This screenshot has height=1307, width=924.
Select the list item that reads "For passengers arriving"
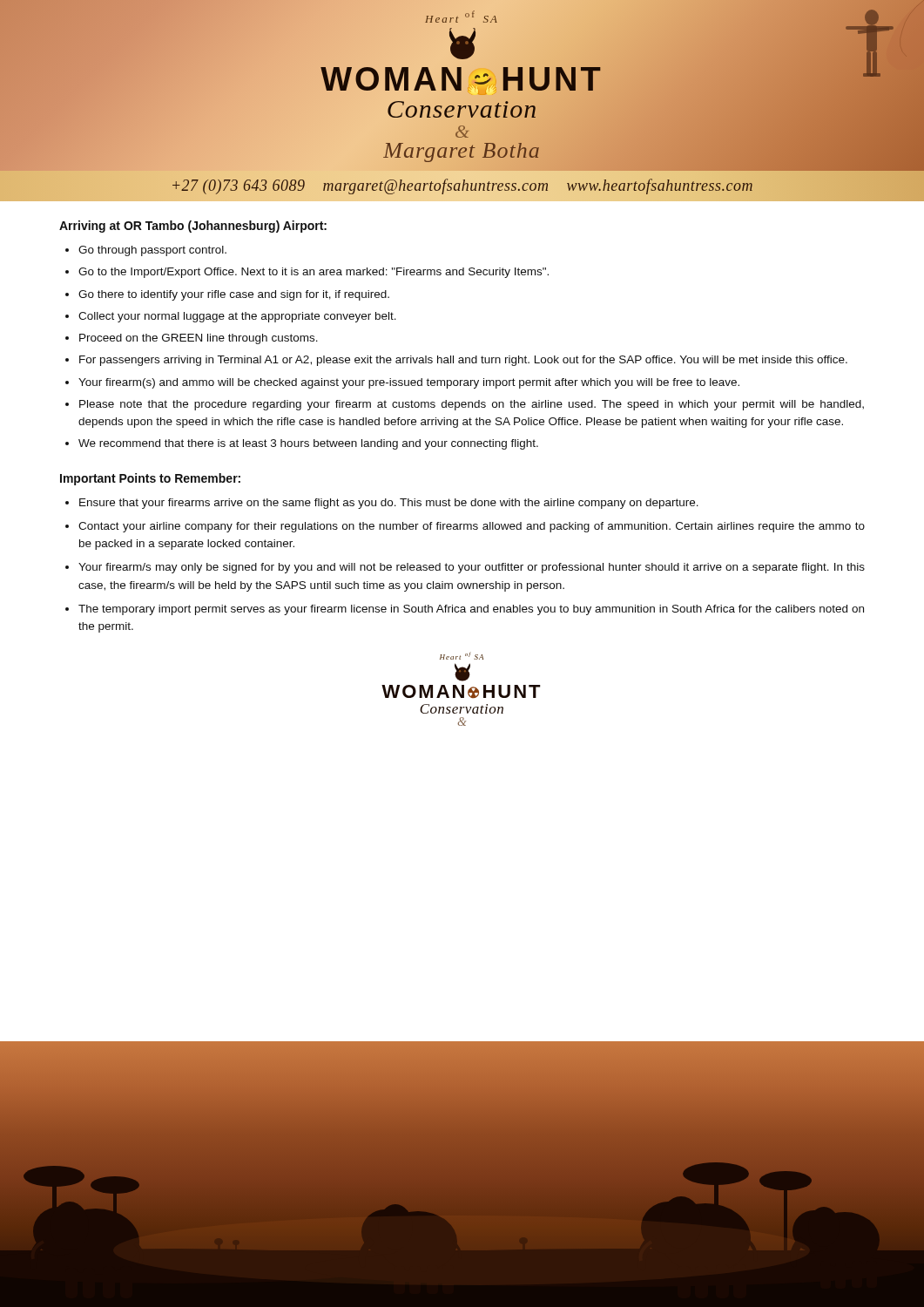pos(463,360)
